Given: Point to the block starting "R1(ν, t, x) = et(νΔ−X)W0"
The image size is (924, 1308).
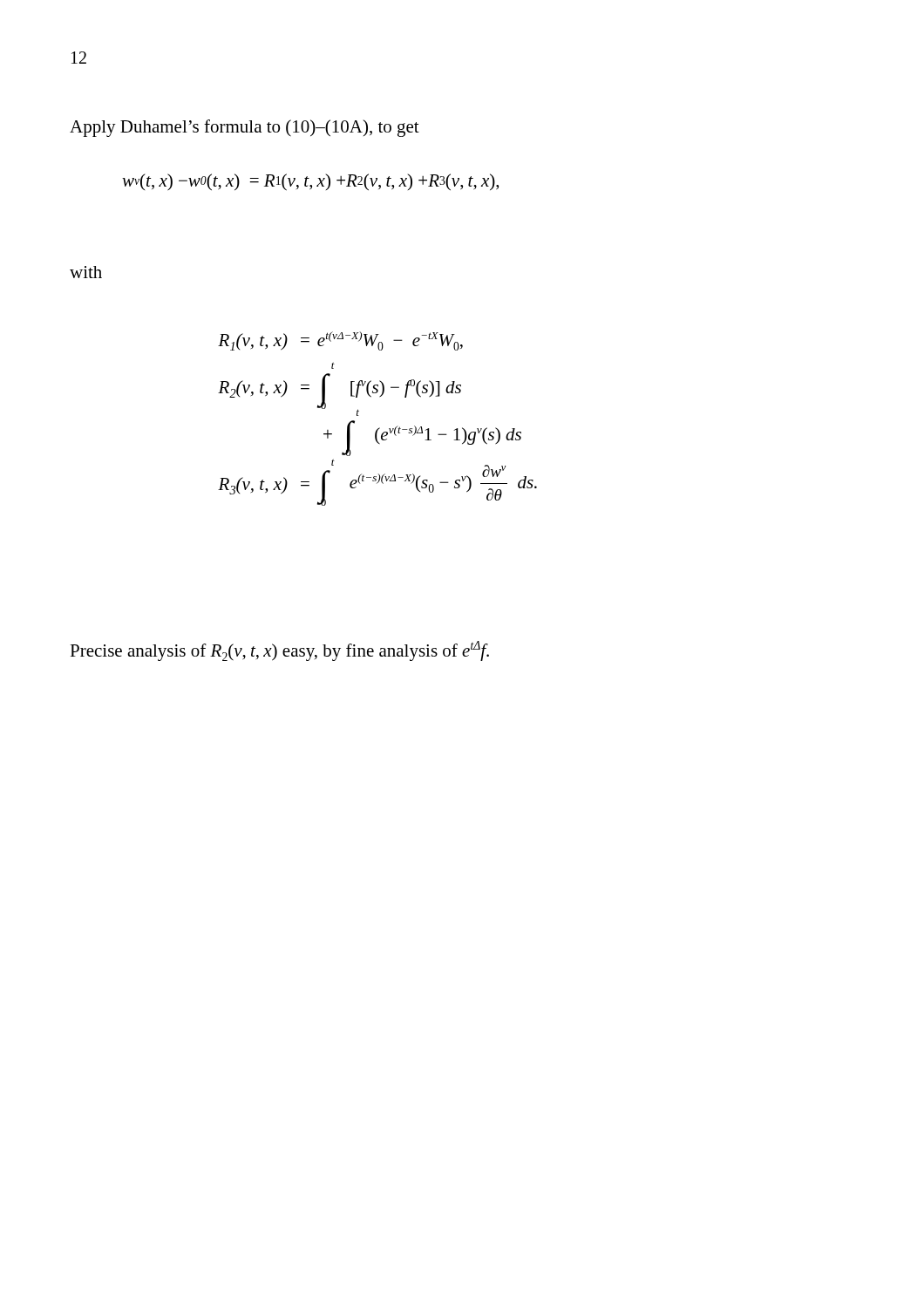Looking at the screenshot, I should [497, 415].
